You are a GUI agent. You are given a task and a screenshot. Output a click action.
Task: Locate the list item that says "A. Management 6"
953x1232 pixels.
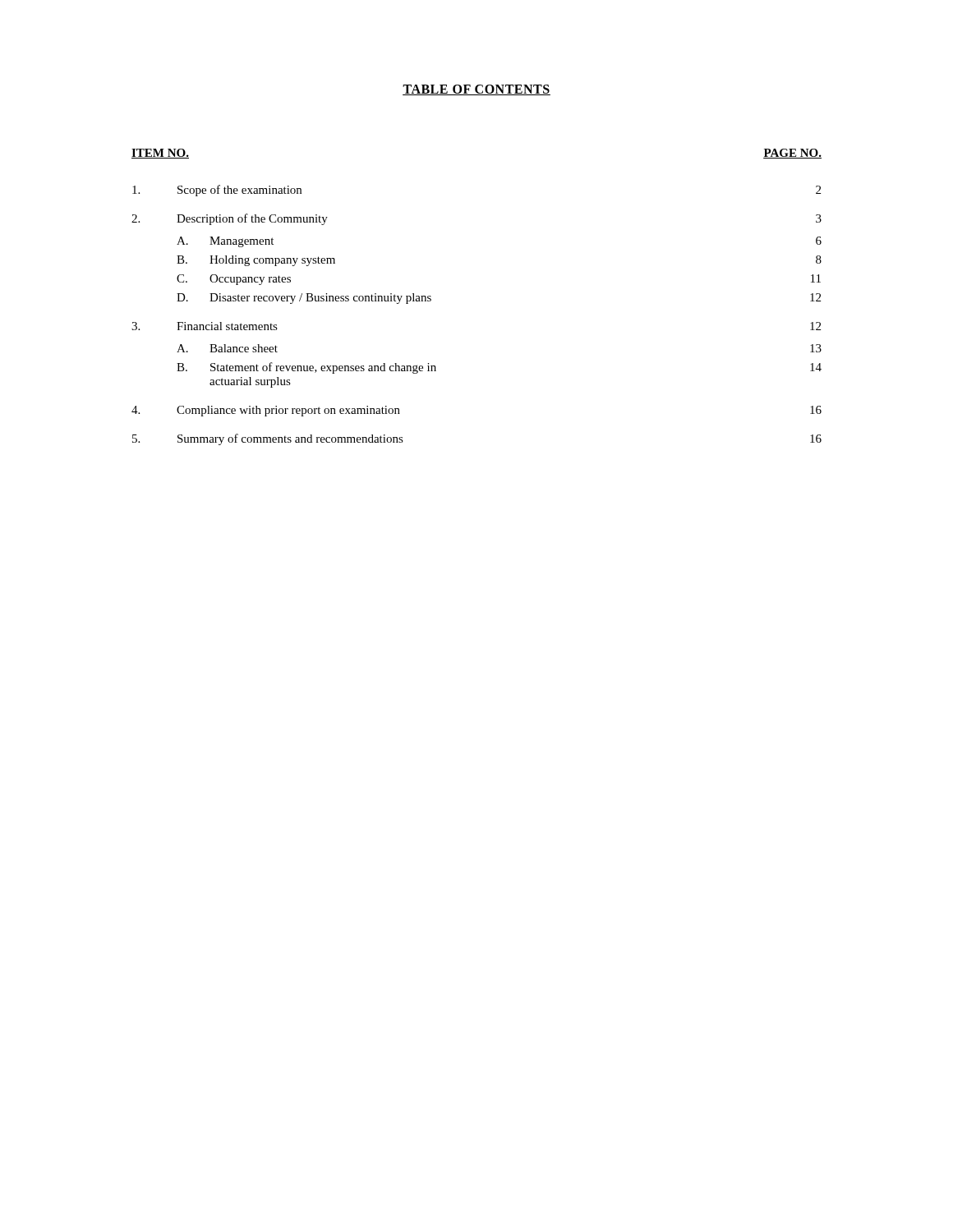[x=235, y=242]
